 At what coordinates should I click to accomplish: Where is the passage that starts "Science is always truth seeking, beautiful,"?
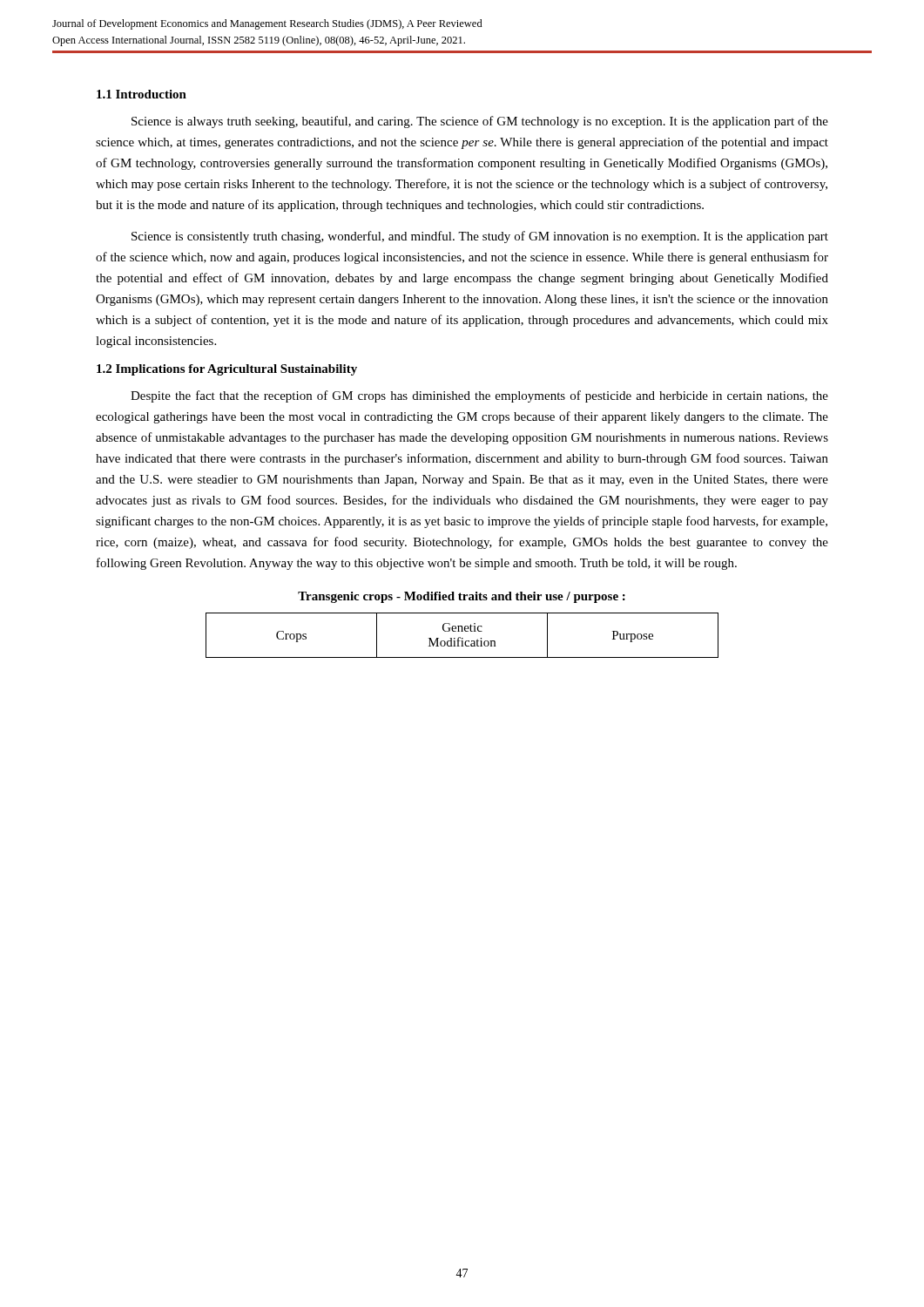tap(462, 163)
